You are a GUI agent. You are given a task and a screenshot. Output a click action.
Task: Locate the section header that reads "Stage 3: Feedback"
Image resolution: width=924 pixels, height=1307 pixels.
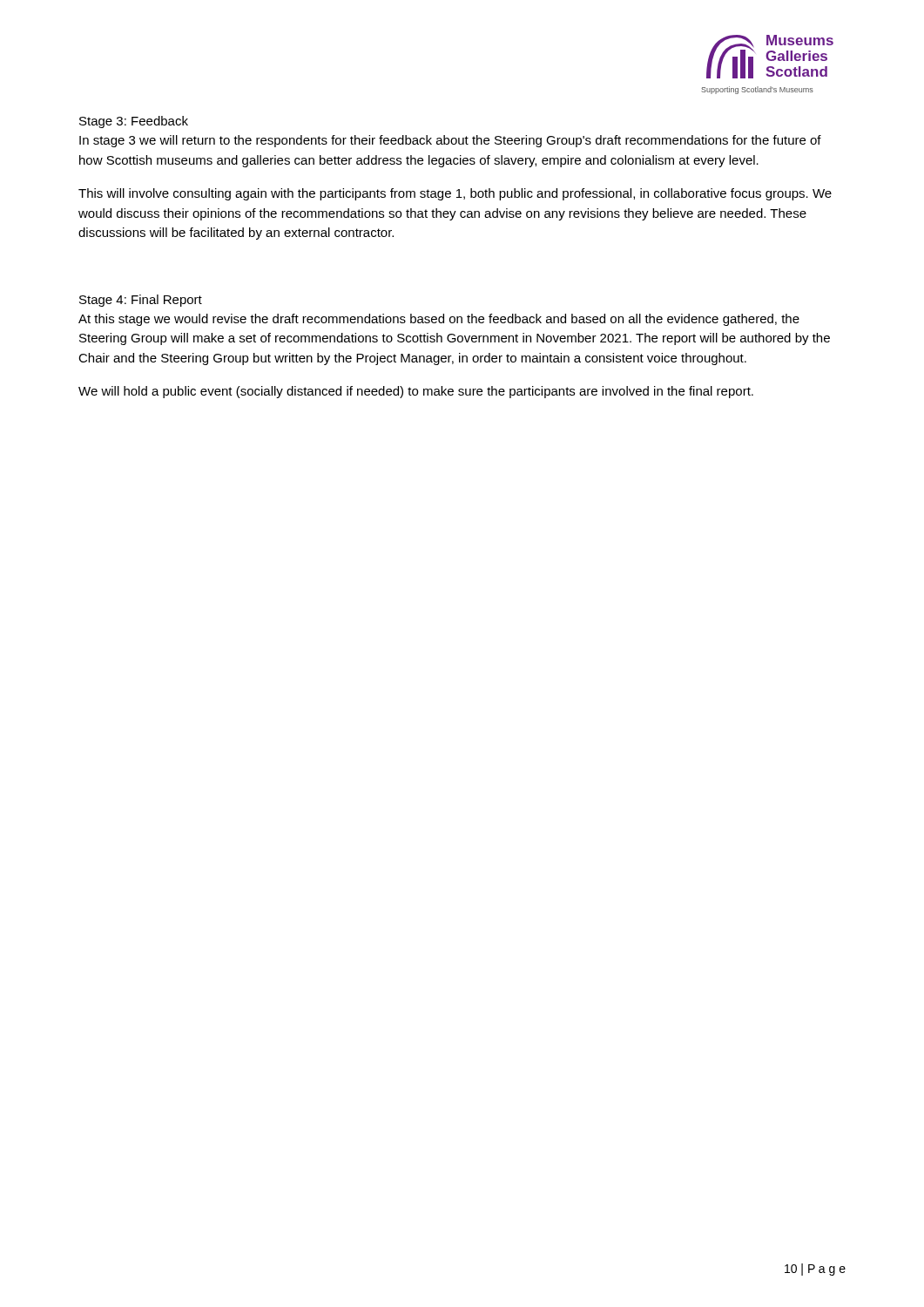pos(133,121)
